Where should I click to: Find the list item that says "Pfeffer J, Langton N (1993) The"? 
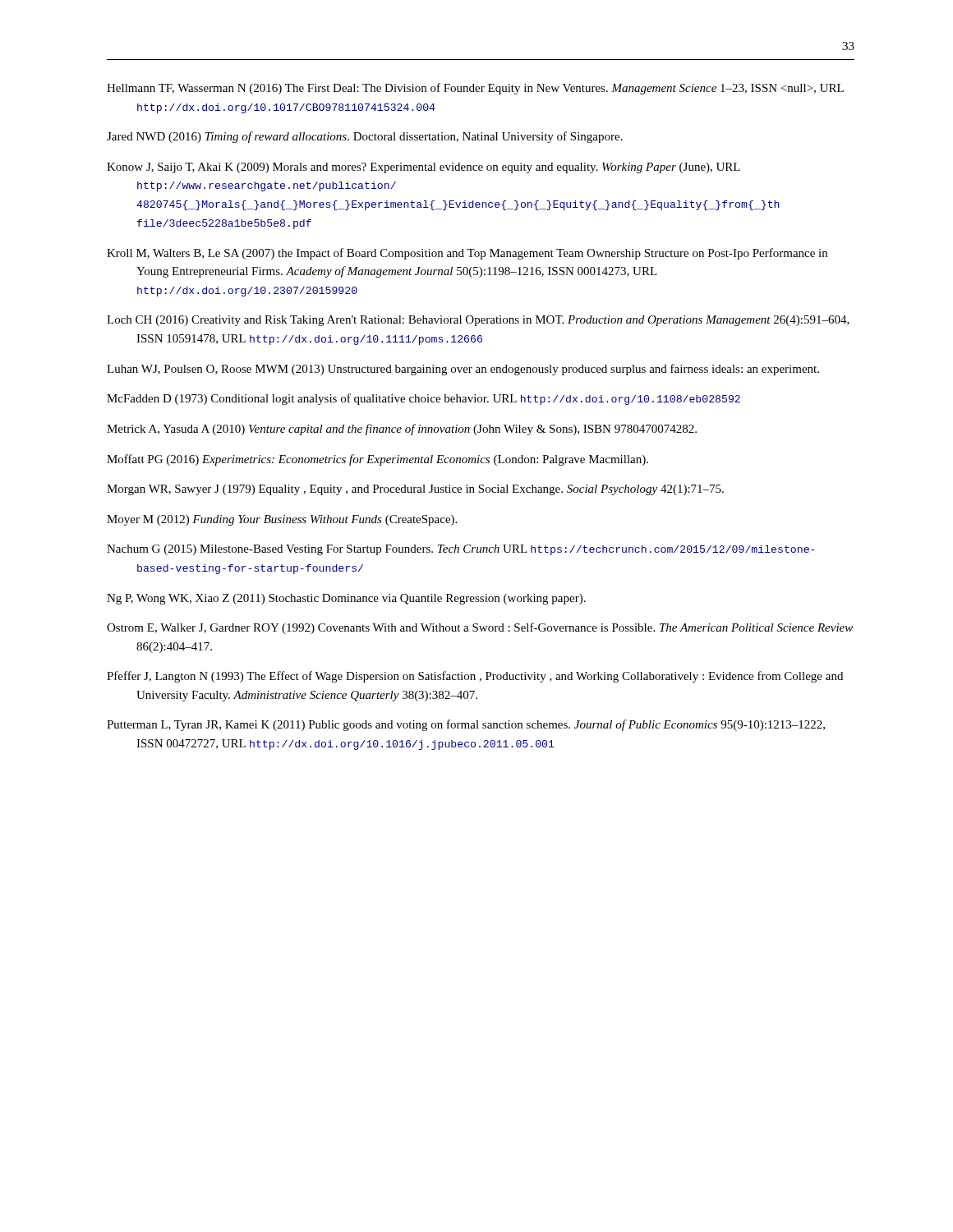(475, 685)
